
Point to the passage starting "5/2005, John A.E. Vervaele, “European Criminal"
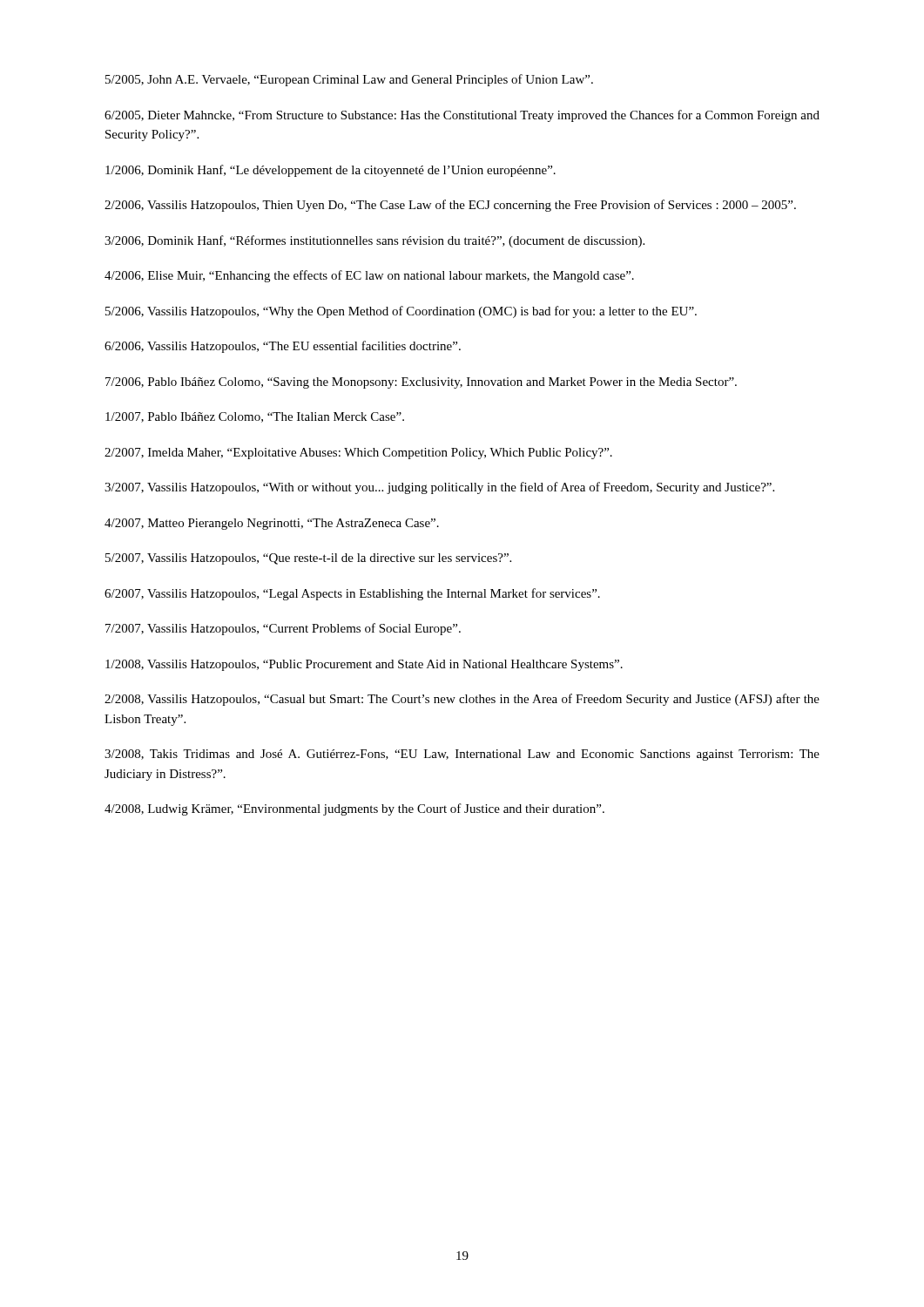coord(349,79)
